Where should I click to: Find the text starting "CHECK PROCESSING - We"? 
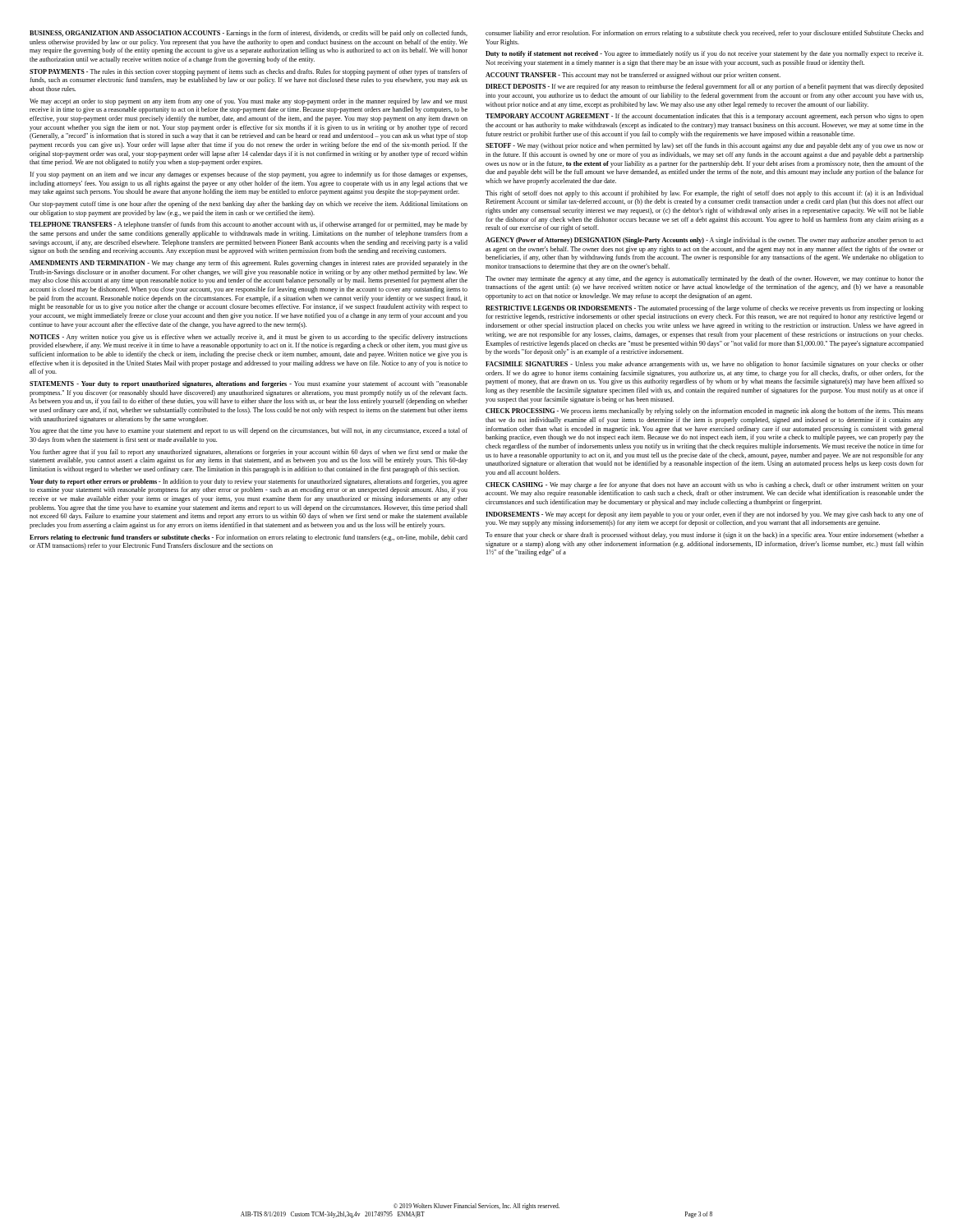pyautogui.click(x=705, y=443)
